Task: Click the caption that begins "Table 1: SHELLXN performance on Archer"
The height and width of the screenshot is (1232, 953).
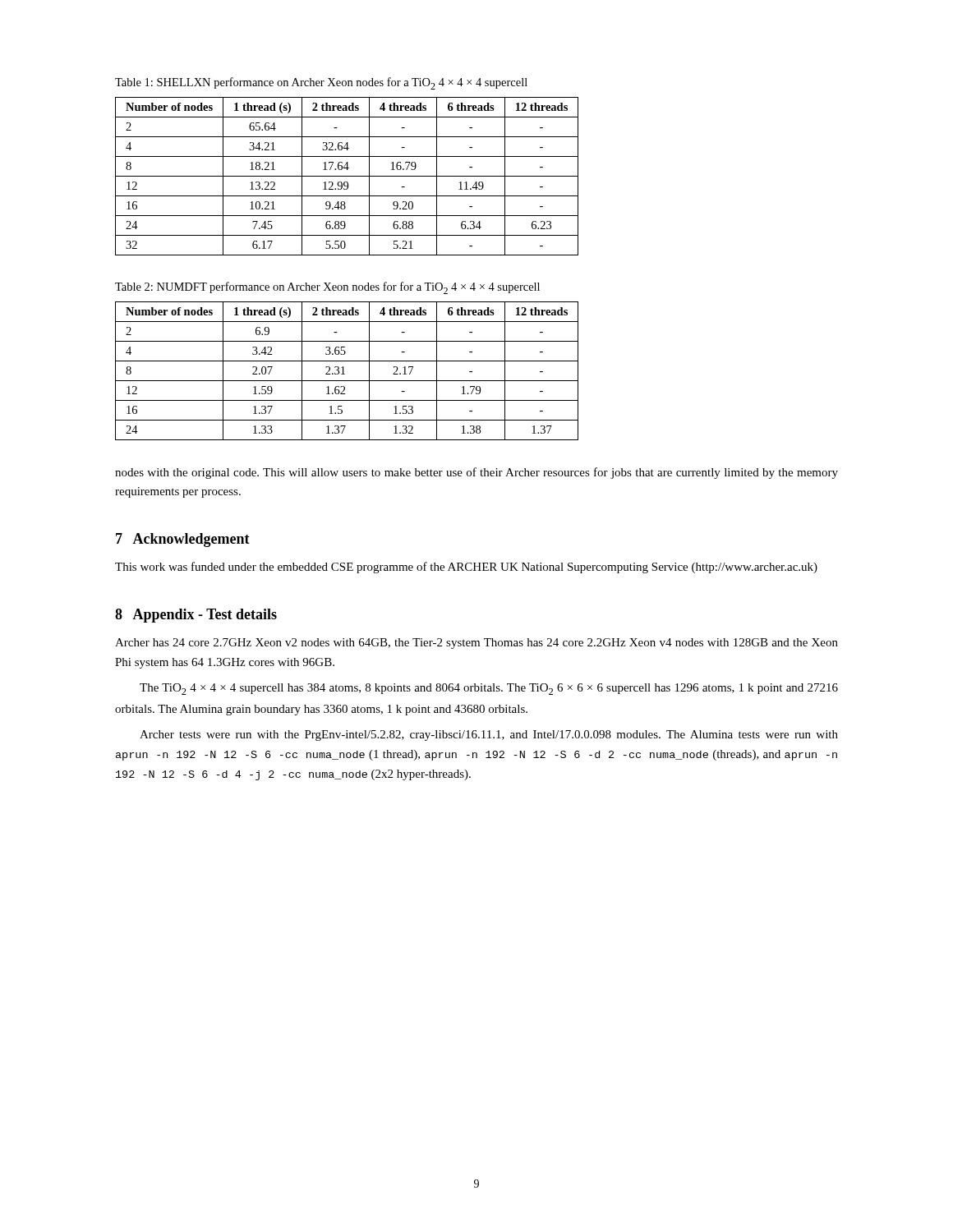Action: pyautogui.click(x=321, y=84)
